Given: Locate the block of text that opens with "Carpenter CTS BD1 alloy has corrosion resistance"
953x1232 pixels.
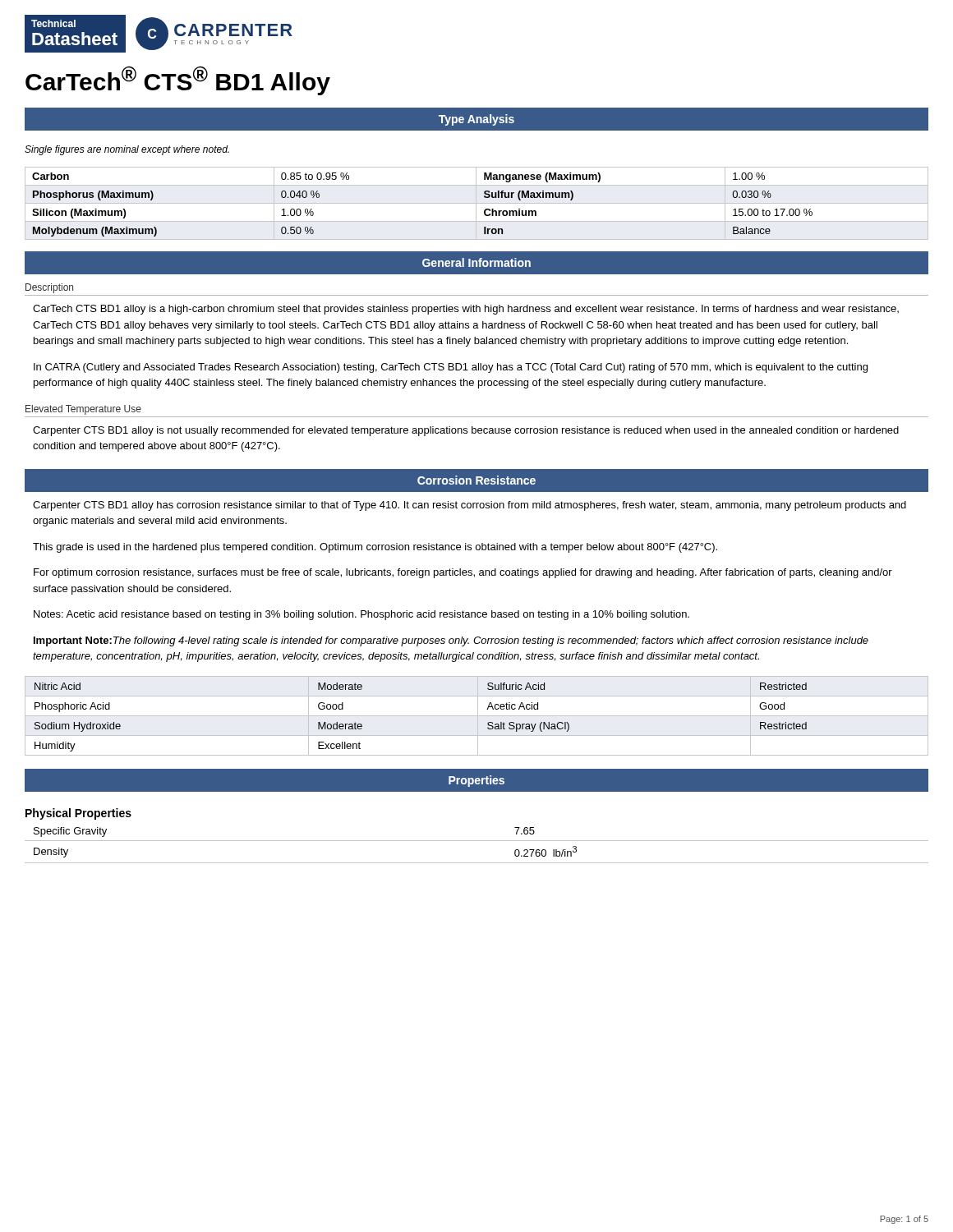Looking at the screenshot, I should point(470,513).
